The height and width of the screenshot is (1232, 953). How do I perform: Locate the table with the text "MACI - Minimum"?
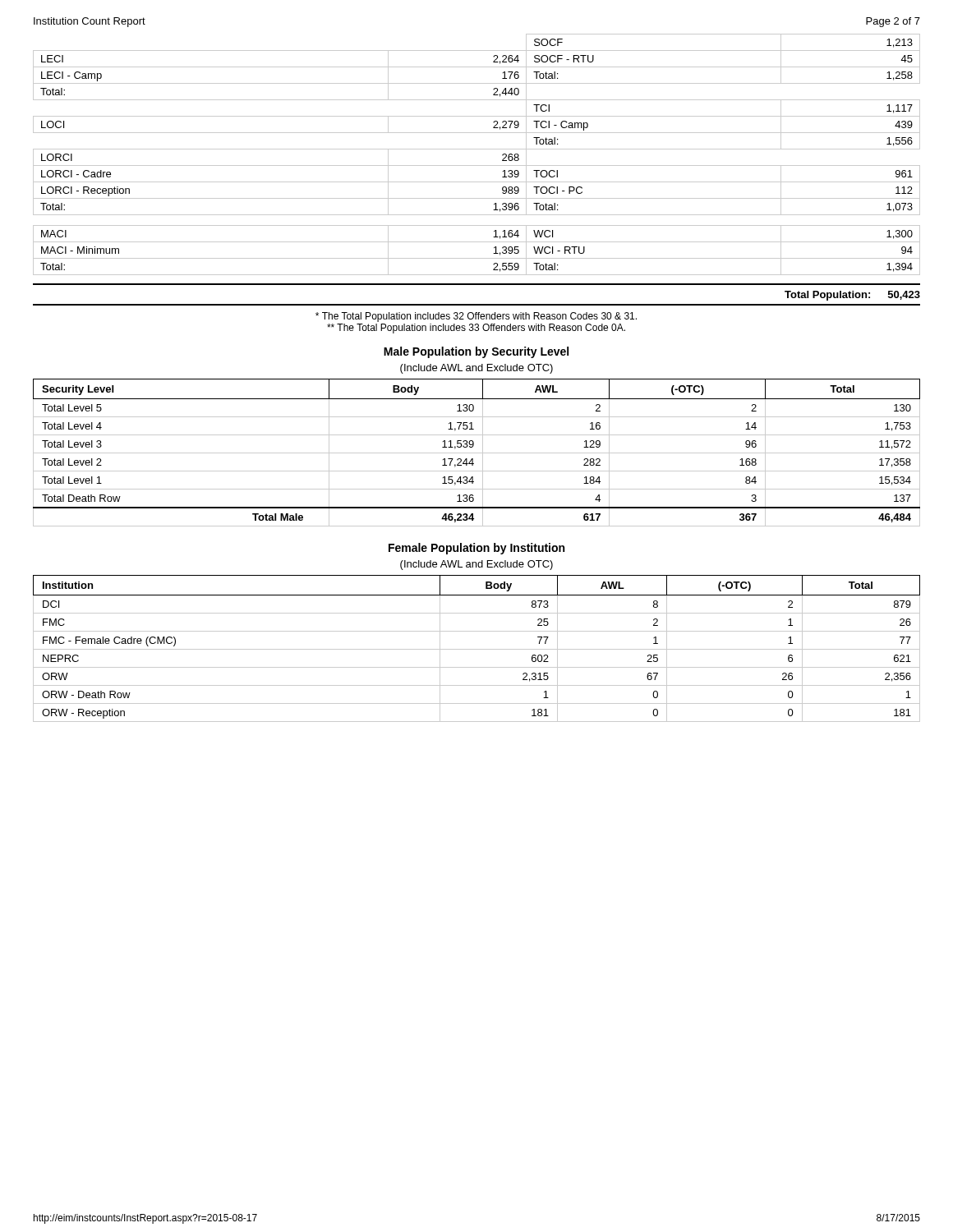[476, 154]
